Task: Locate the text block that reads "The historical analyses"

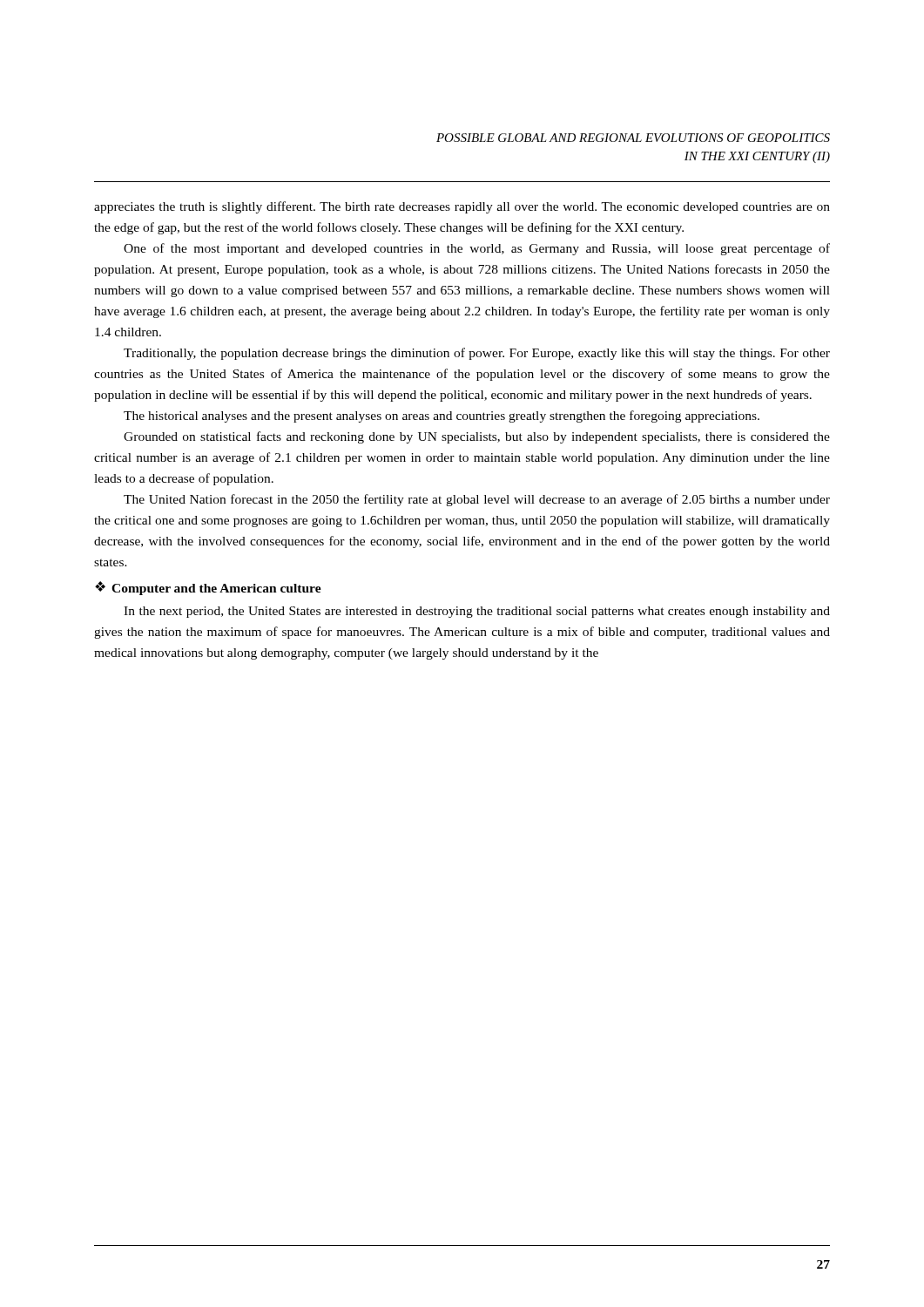Action: coord(442,415)
